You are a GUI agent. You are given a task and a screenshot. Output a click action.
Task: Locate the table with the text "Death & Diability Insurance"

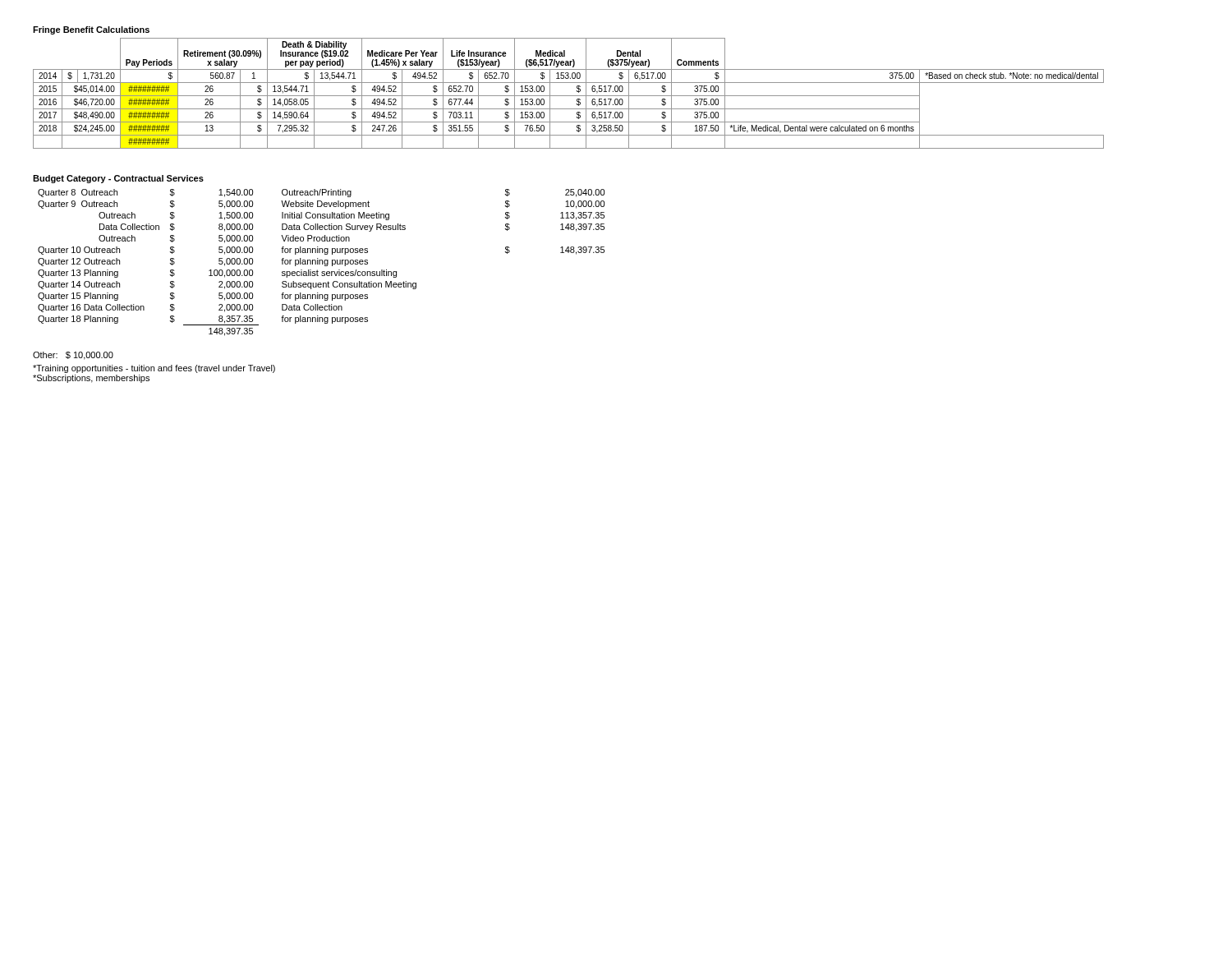(x=616, y=93)
